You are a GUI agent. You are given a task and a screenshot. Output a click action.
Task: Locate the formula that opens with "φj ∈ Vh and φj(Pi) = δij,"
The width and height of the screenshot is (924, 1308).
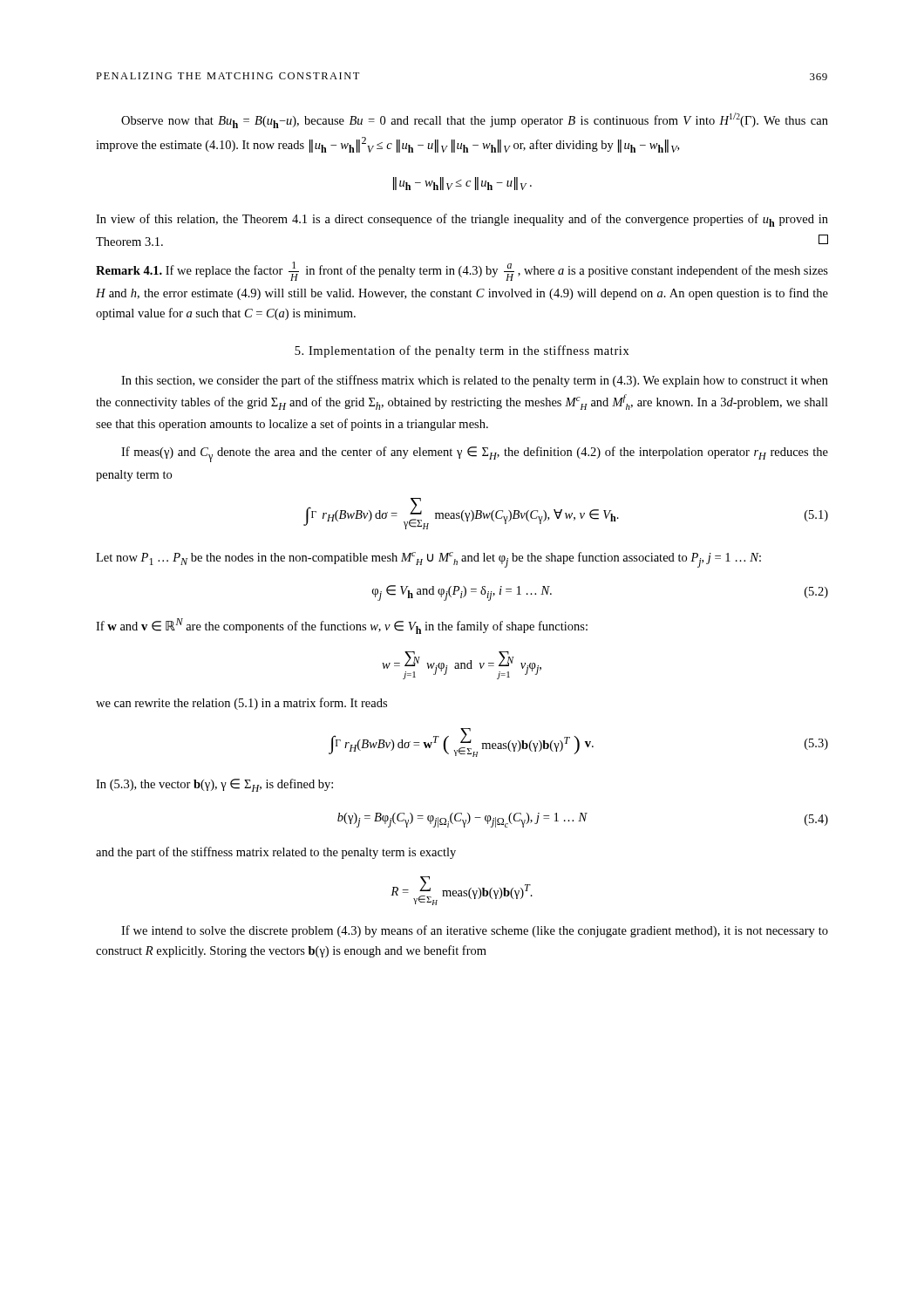tap(462, 592)
